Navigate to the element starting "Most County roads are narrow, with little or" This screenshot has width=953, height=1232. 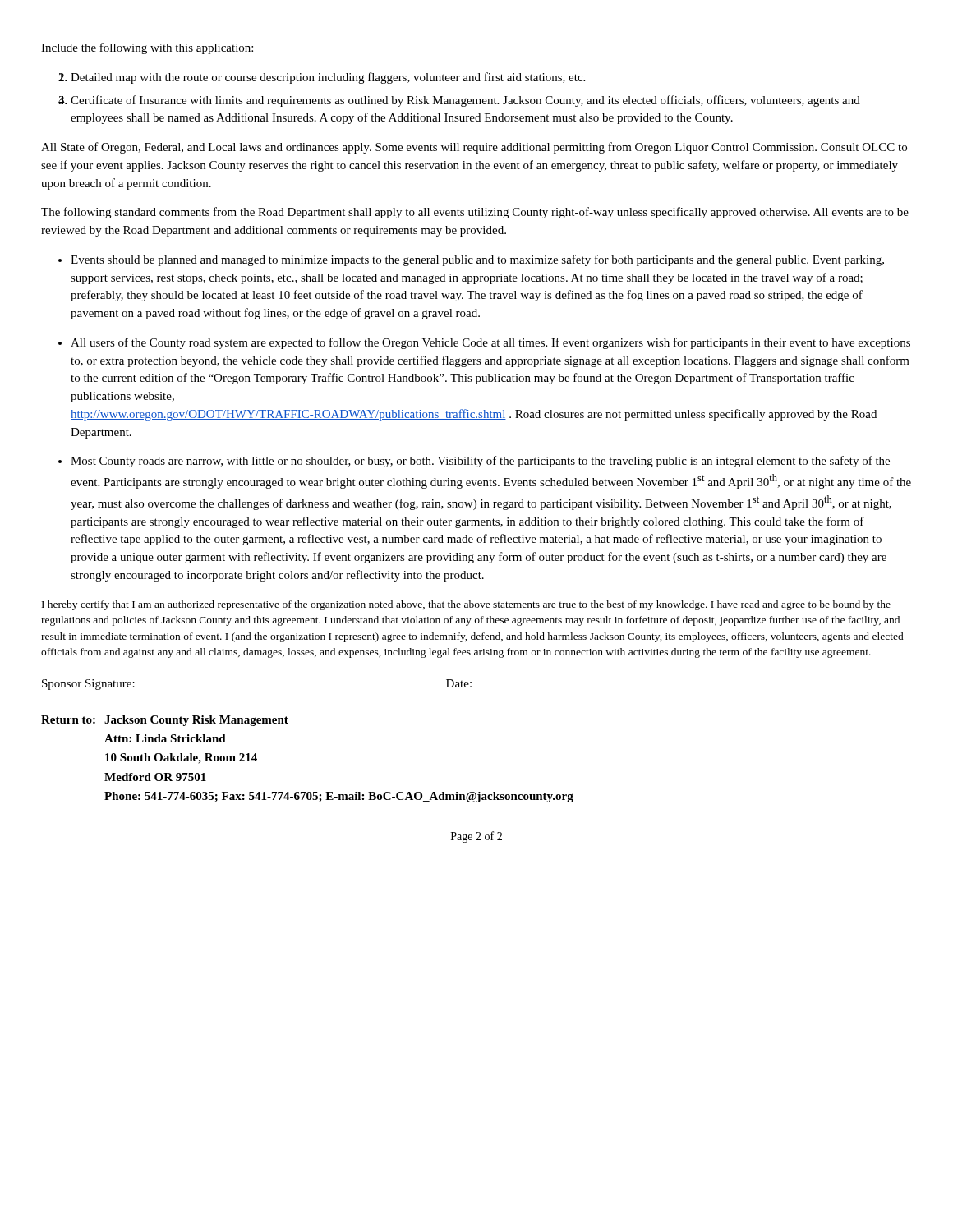[491, 519]
